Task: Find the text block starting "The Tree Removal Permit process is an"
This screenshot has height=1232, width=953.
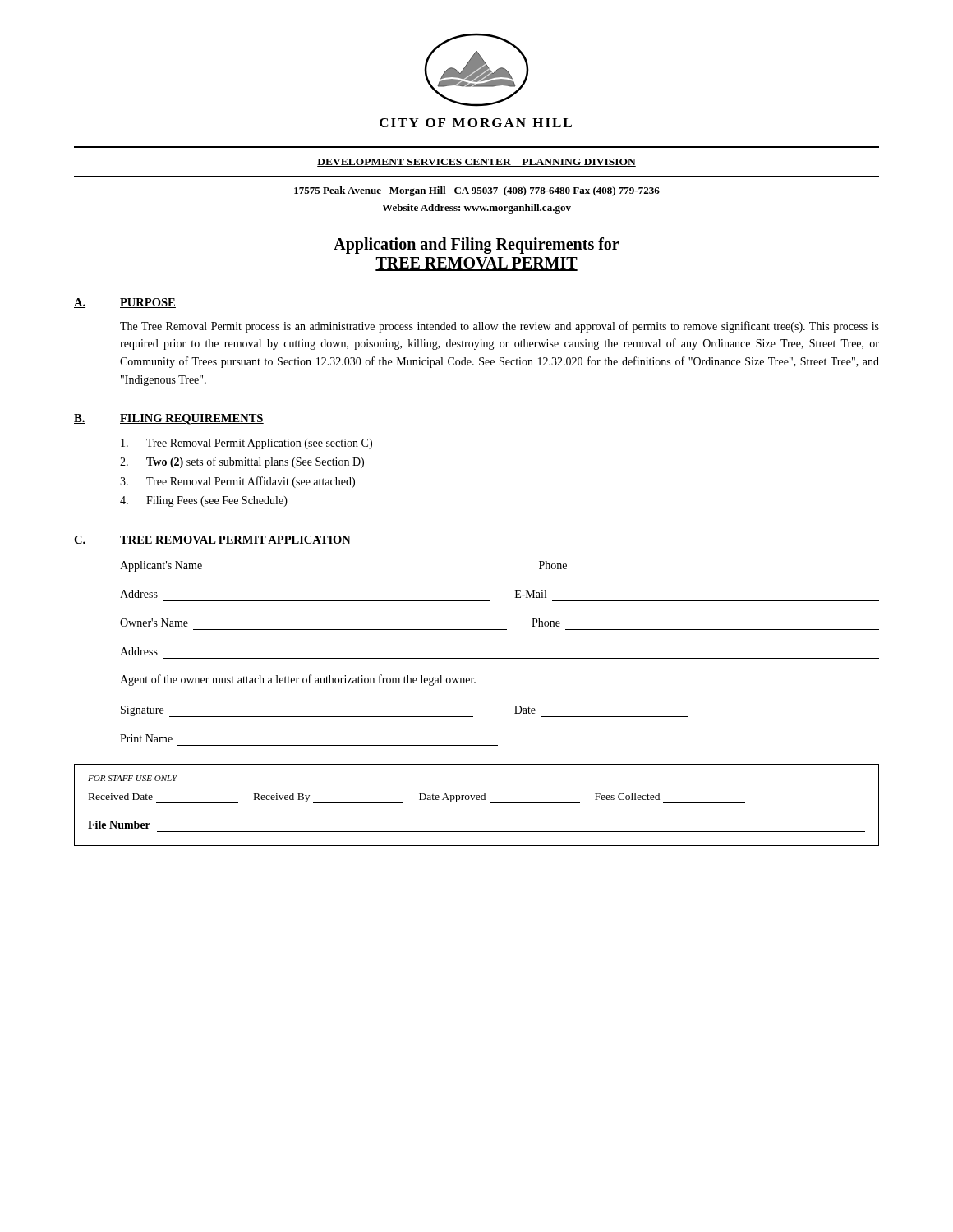Action: [x=500, y=353]
